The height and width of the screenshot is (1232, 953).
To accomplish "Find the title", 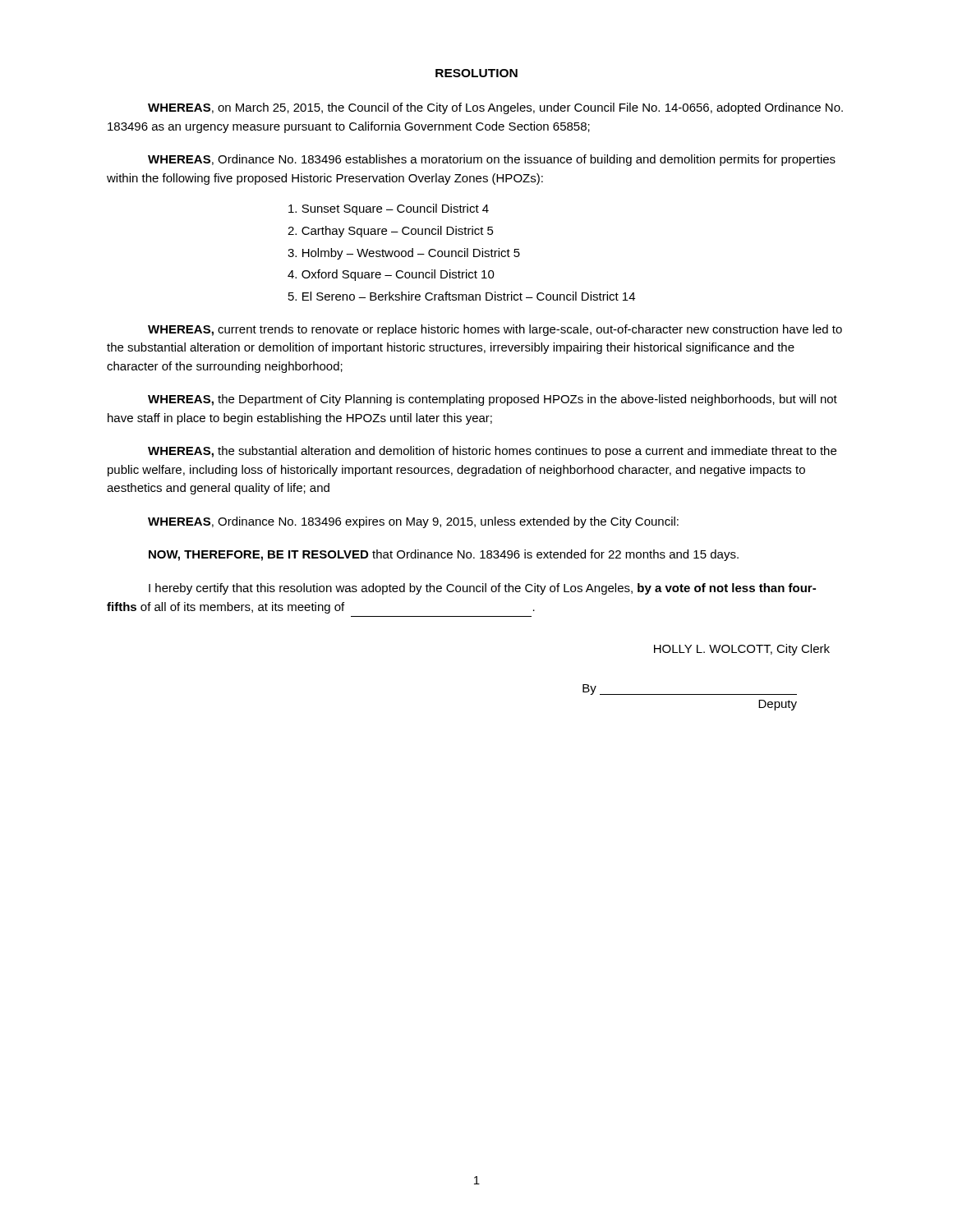I will point(476,73).
